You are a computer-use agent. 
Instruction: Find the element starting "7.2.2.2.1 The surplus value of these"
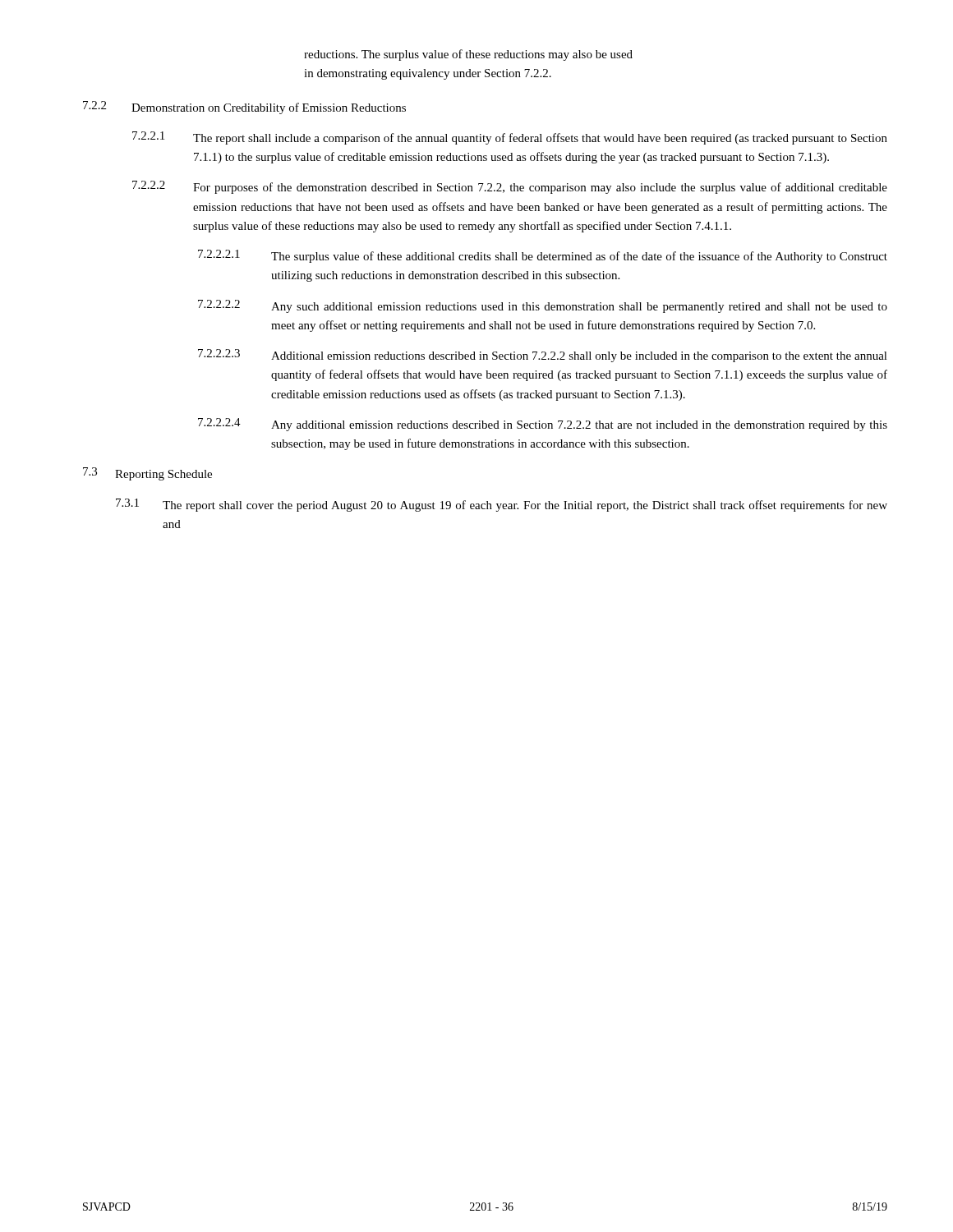click(x=542, y=266)
